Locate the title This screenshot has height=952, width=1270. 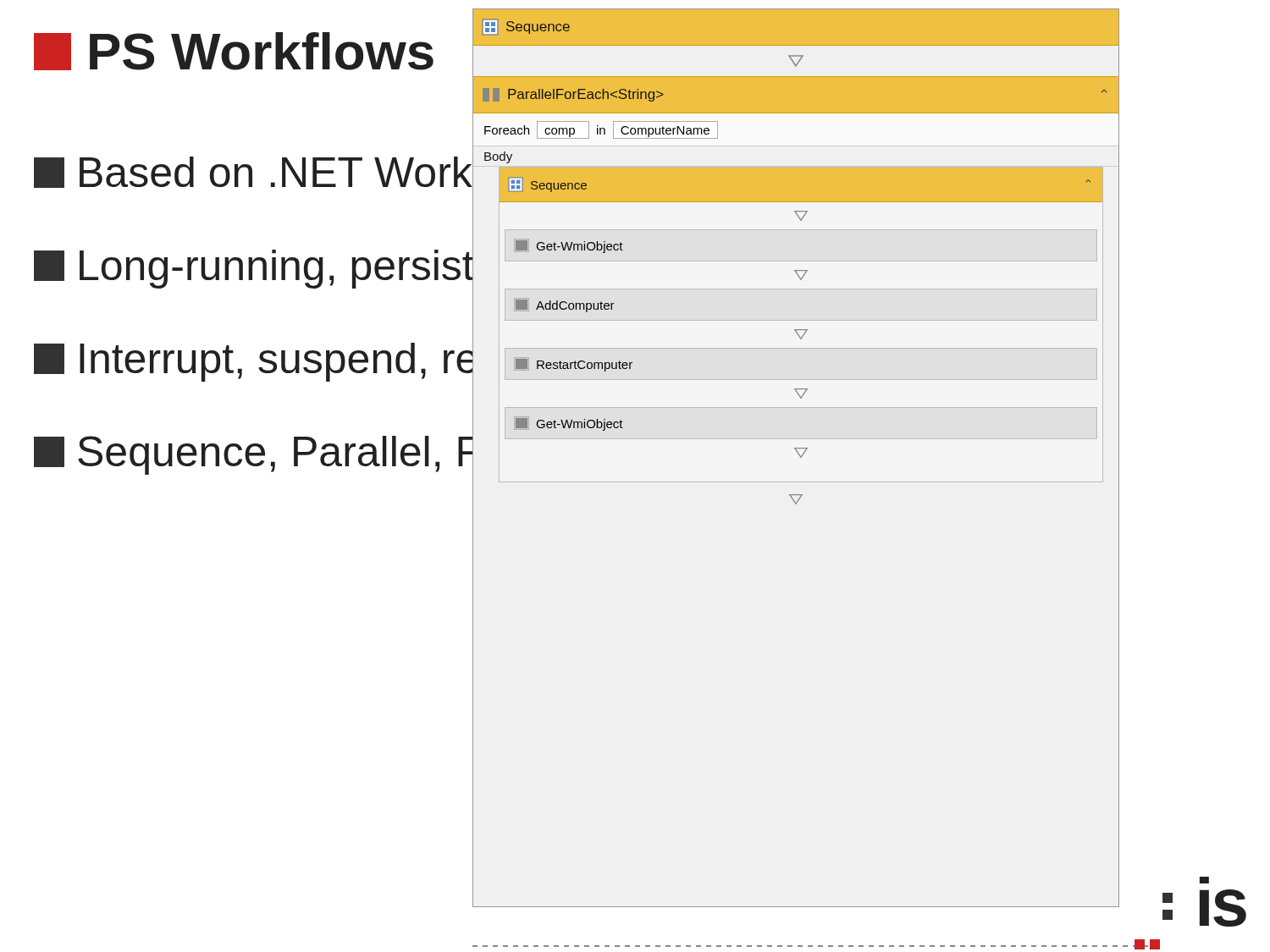tap(235, 52)
